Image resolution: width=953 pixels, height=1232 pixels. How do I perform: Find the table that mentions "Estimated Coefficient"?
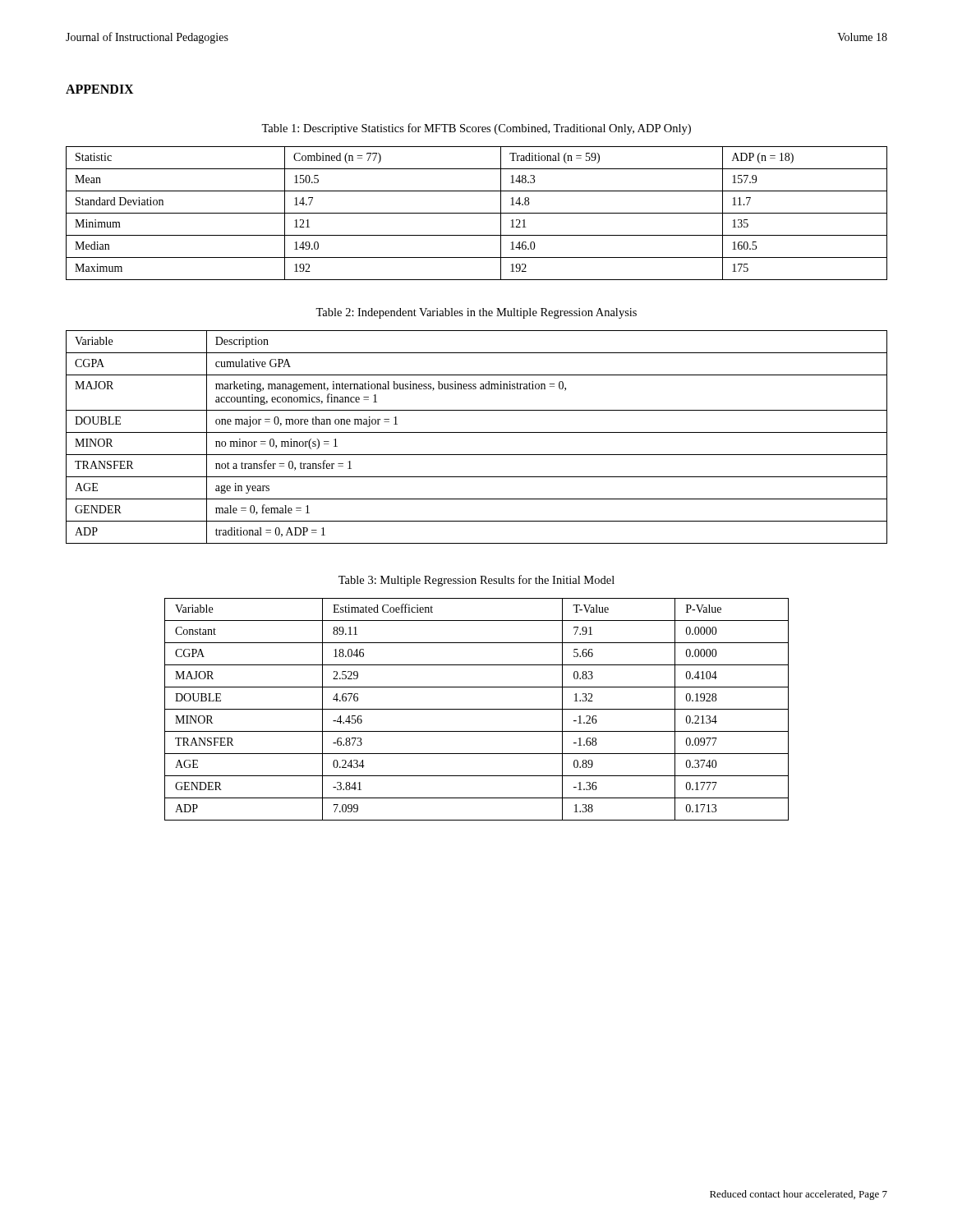click(476, 709)
